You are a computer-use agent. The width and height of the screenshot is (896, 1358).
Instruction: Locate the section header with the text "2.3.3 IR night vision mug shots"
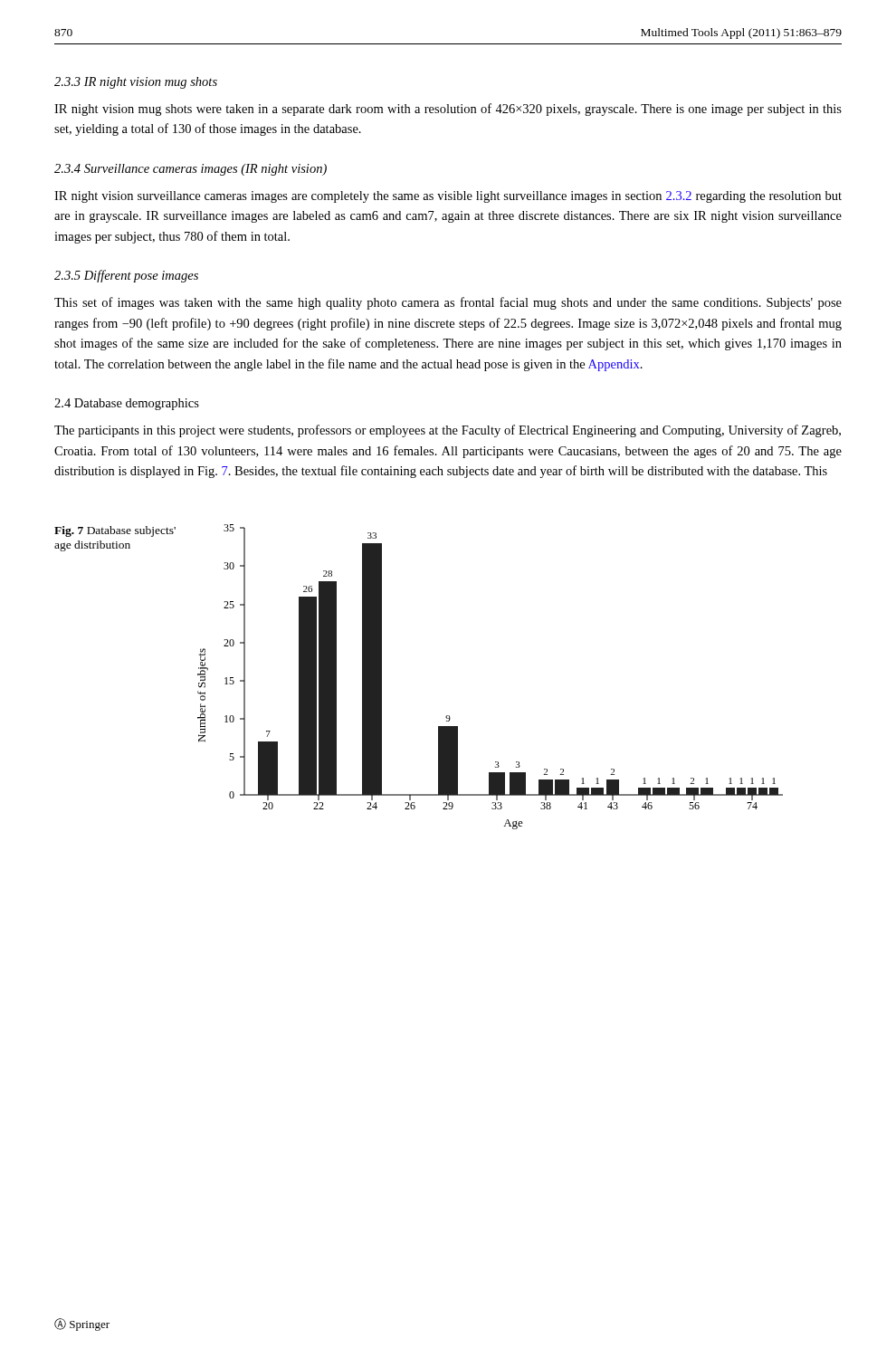point(136,81)
